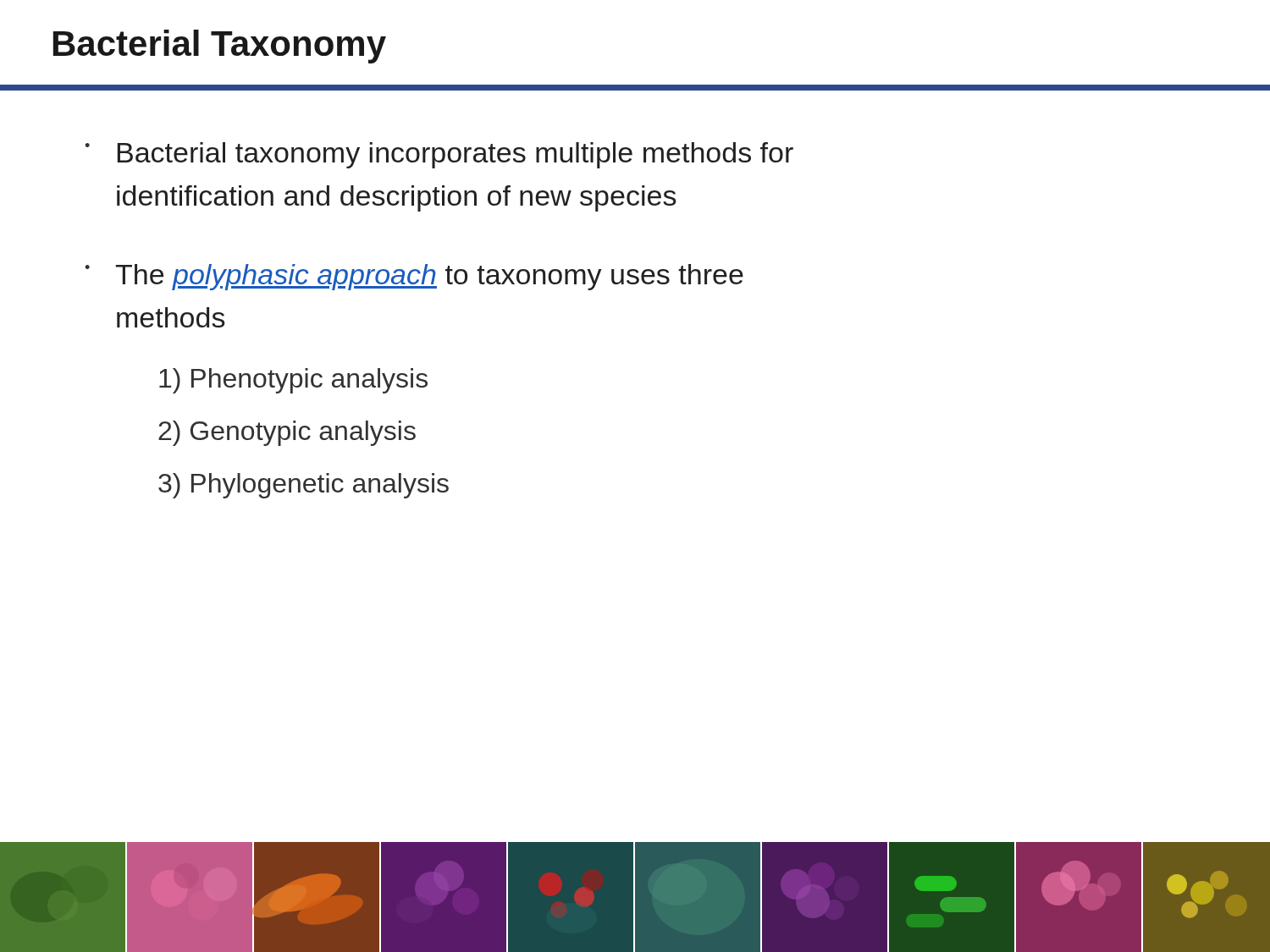Find the block on this page that starts "• Bacterial taxonomy incorporates multiple methods foridentification and"
Viewport: 1270px width, 952px height.
click(439, 174)
